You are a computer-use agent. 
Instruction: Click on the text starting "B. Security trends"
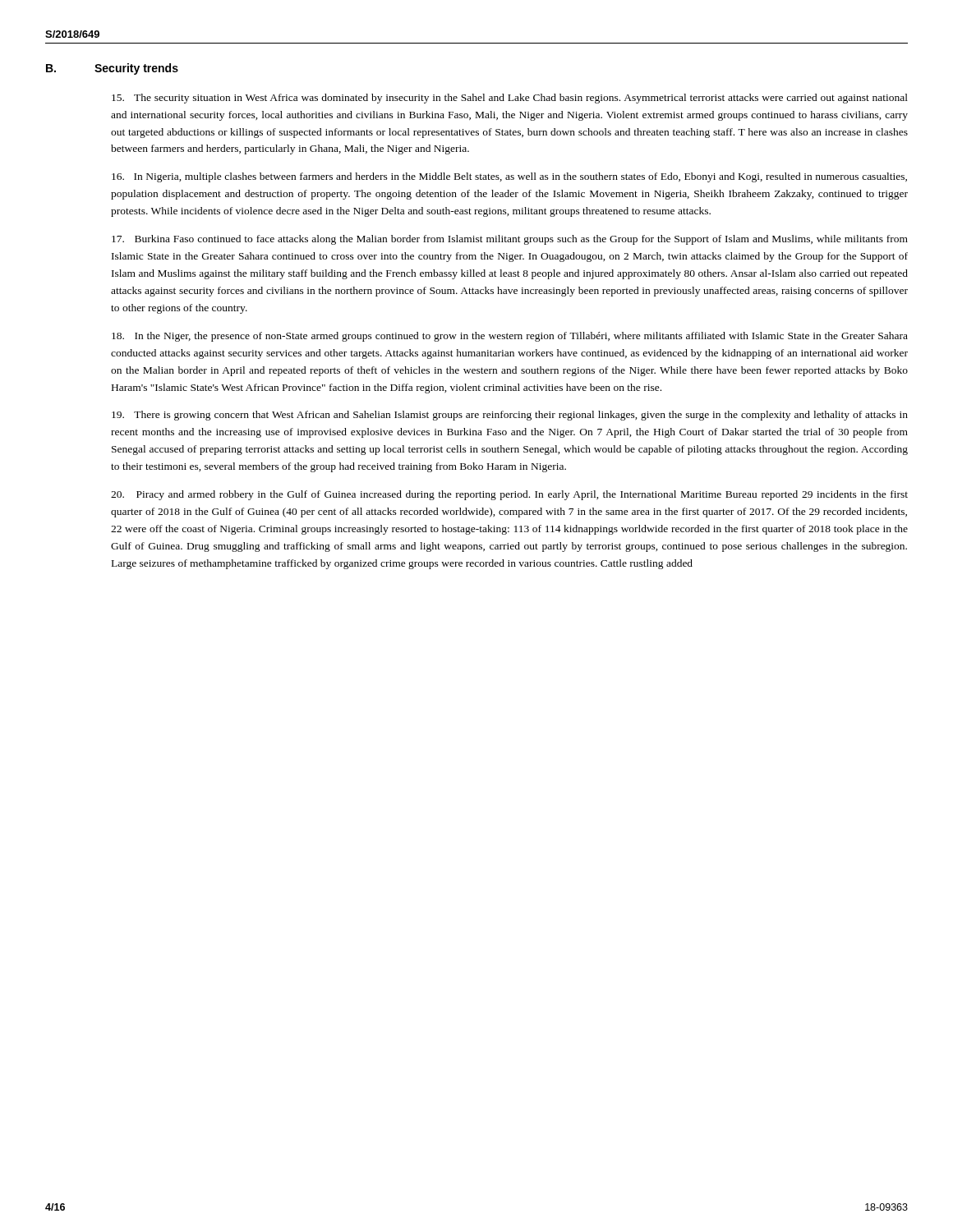tap(112, 69)
